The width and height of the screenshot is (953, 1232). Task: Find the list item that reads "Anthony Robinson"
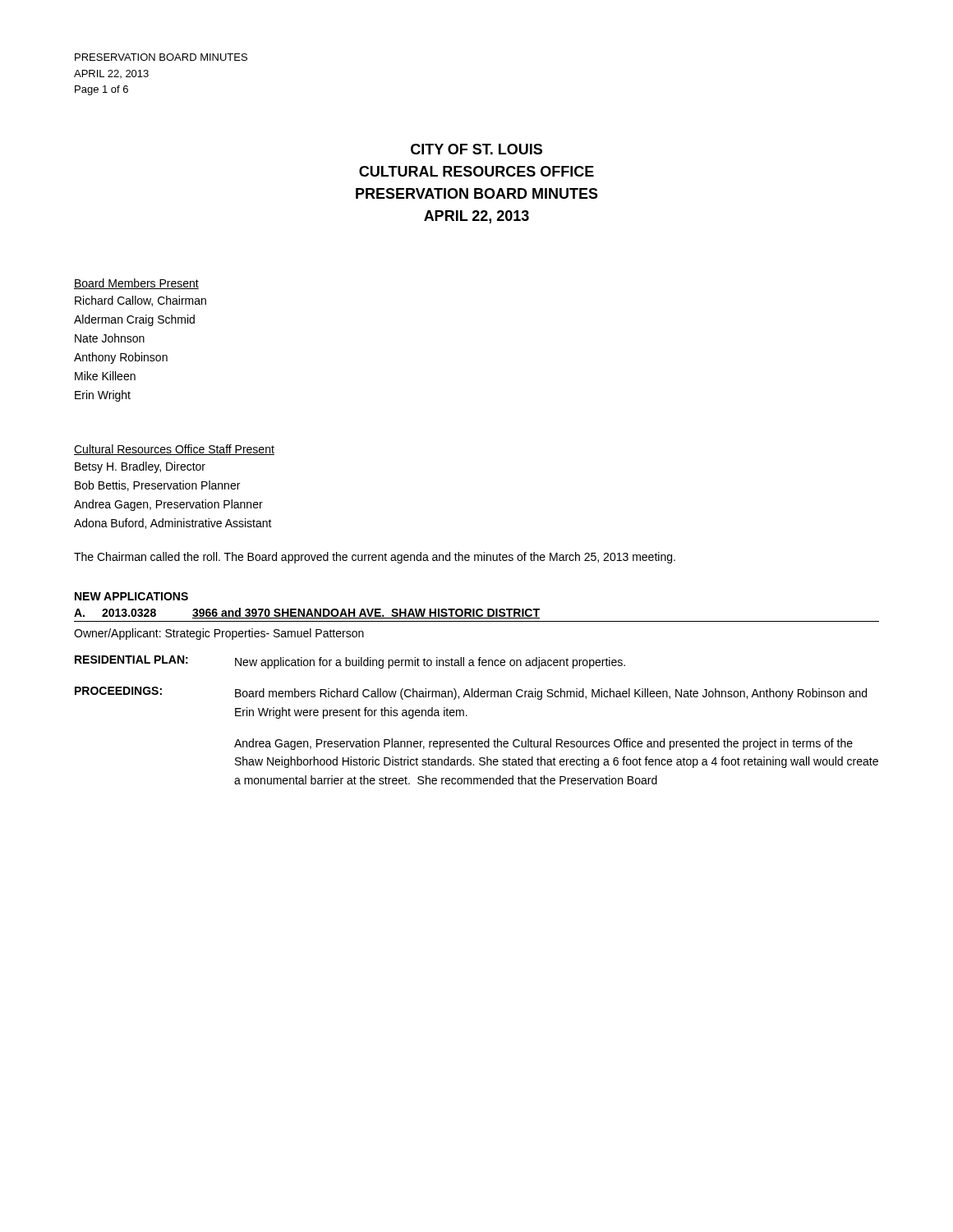[x=121, y=357]
